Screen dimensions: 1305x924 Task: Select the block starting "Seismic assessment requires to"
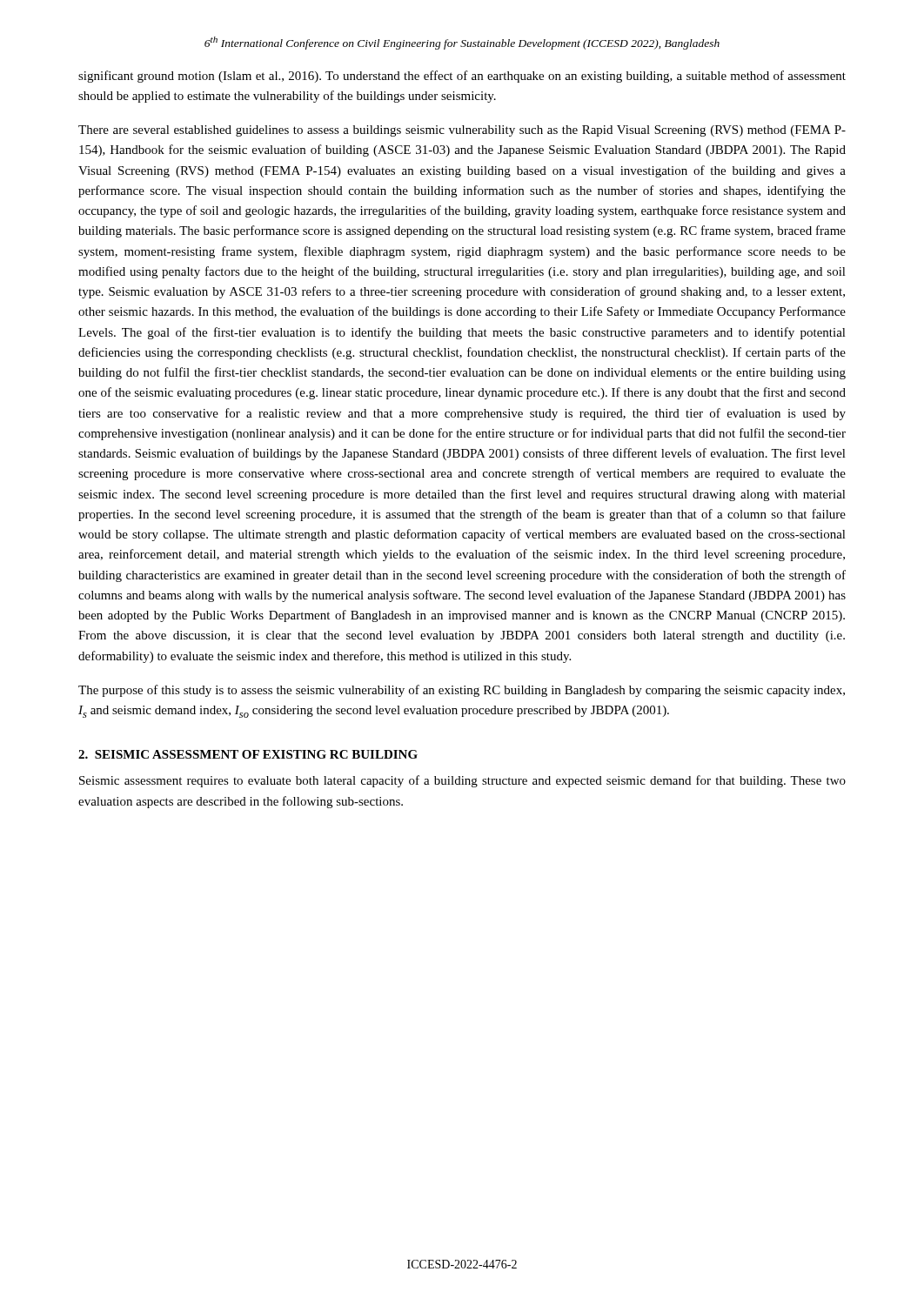click(462, 791)
